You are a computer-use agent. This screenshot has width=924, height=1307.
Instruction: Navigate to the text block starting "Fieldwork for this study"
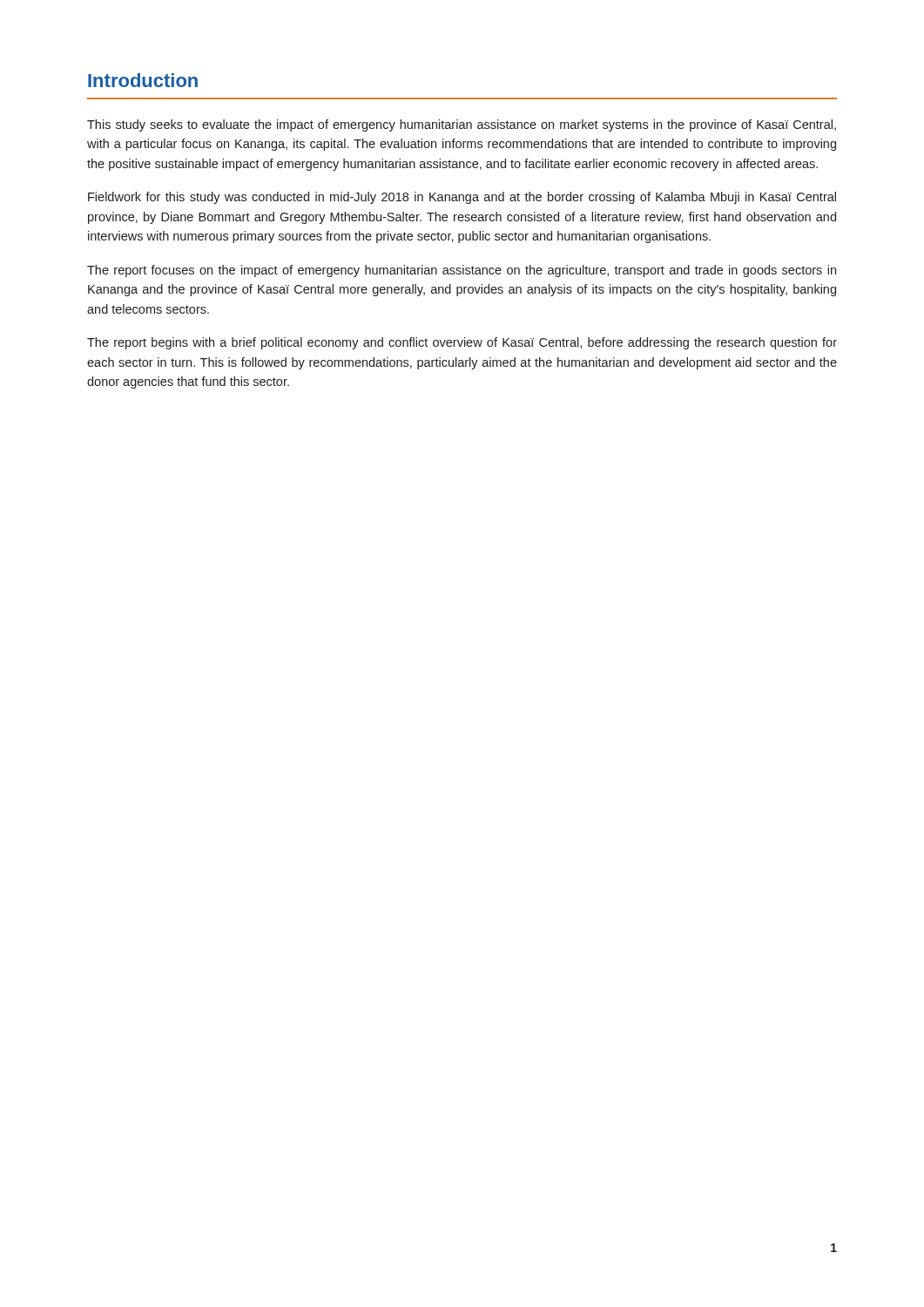point(462,217)
